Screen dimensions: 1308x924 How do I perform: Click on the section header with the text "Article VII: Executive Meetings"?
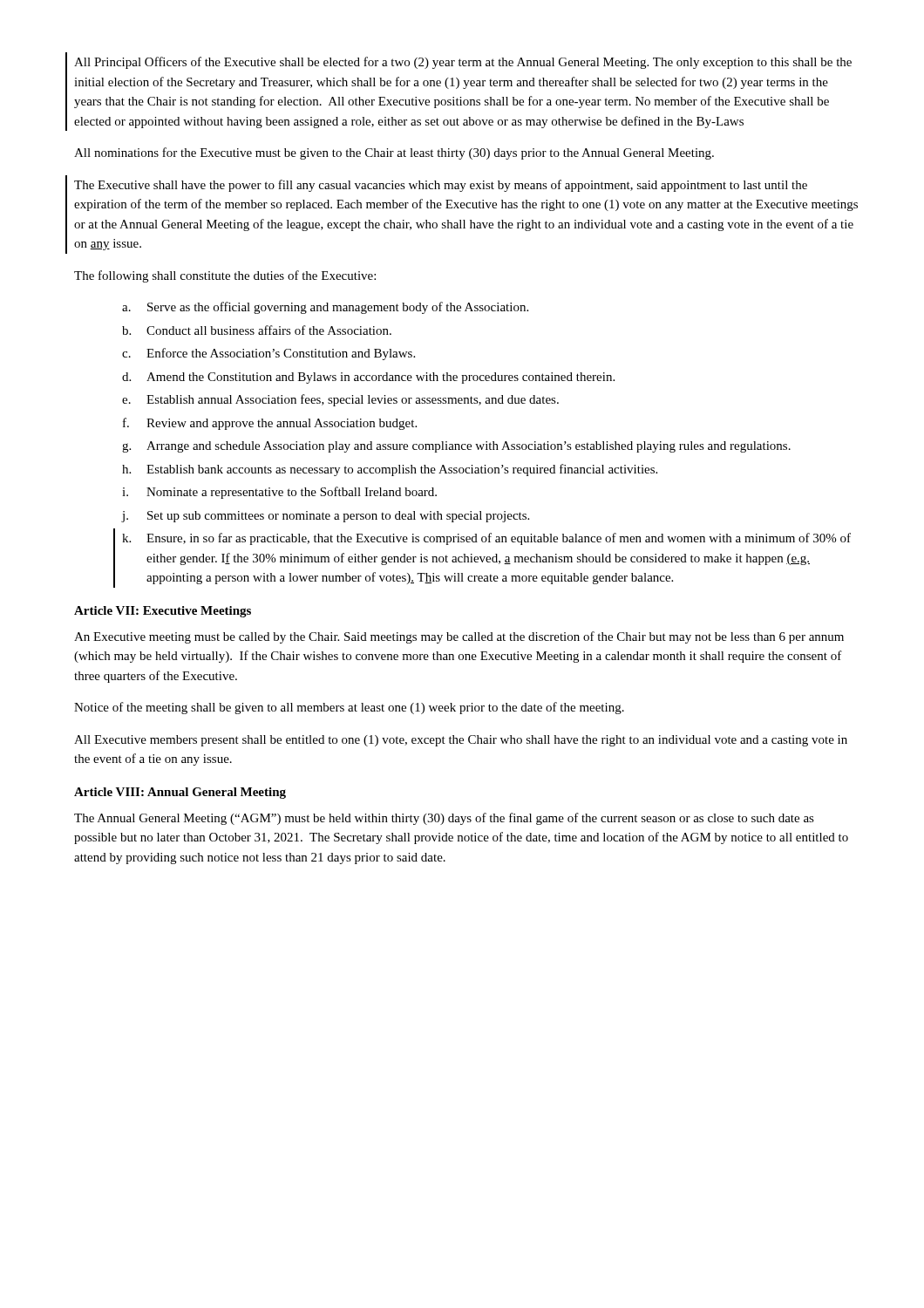tap(163, 610)
